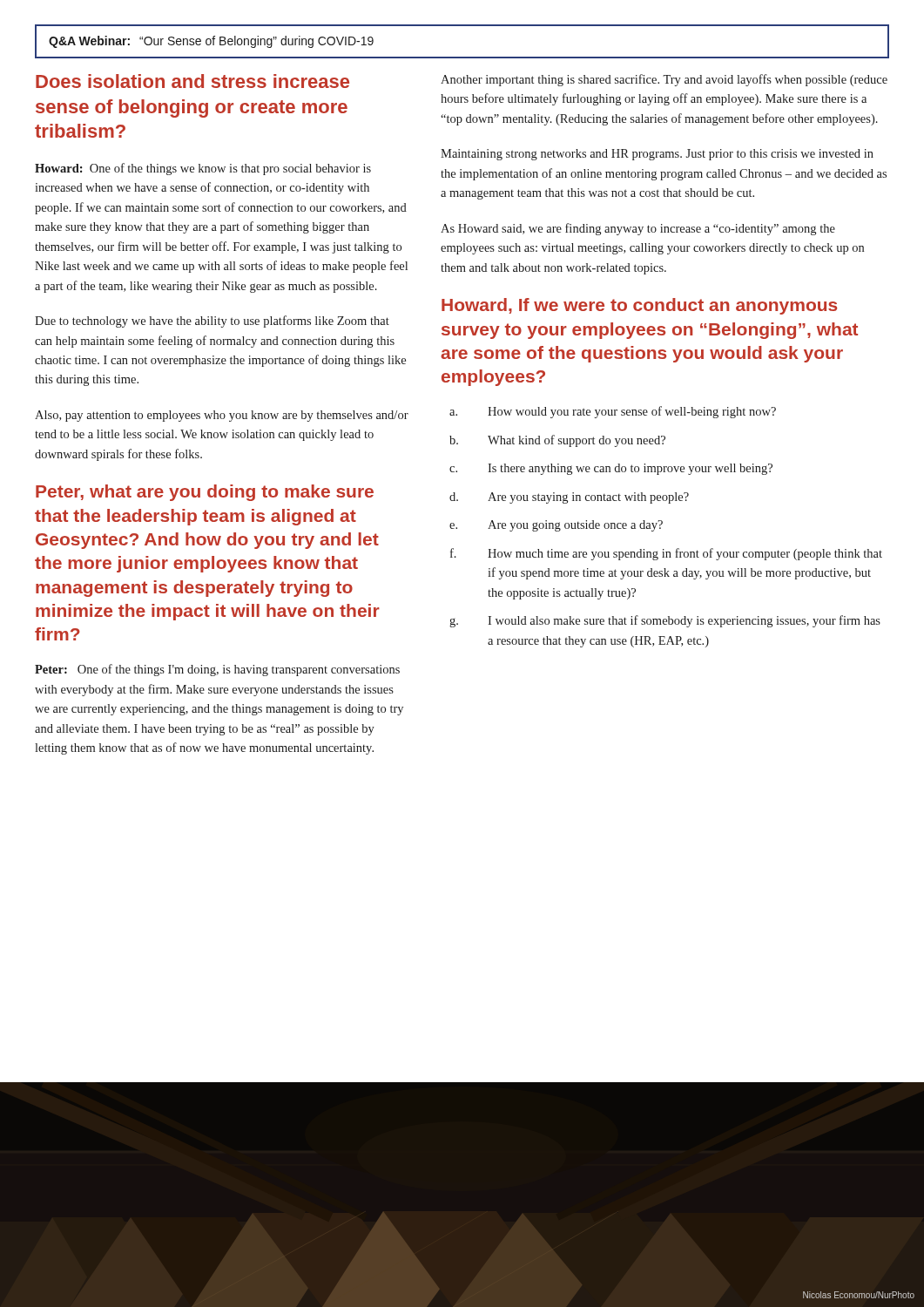Screen dimensions: 1307x924
Task: Click the passage that begins "d. Are you staying"
Action: coord(665,497)
